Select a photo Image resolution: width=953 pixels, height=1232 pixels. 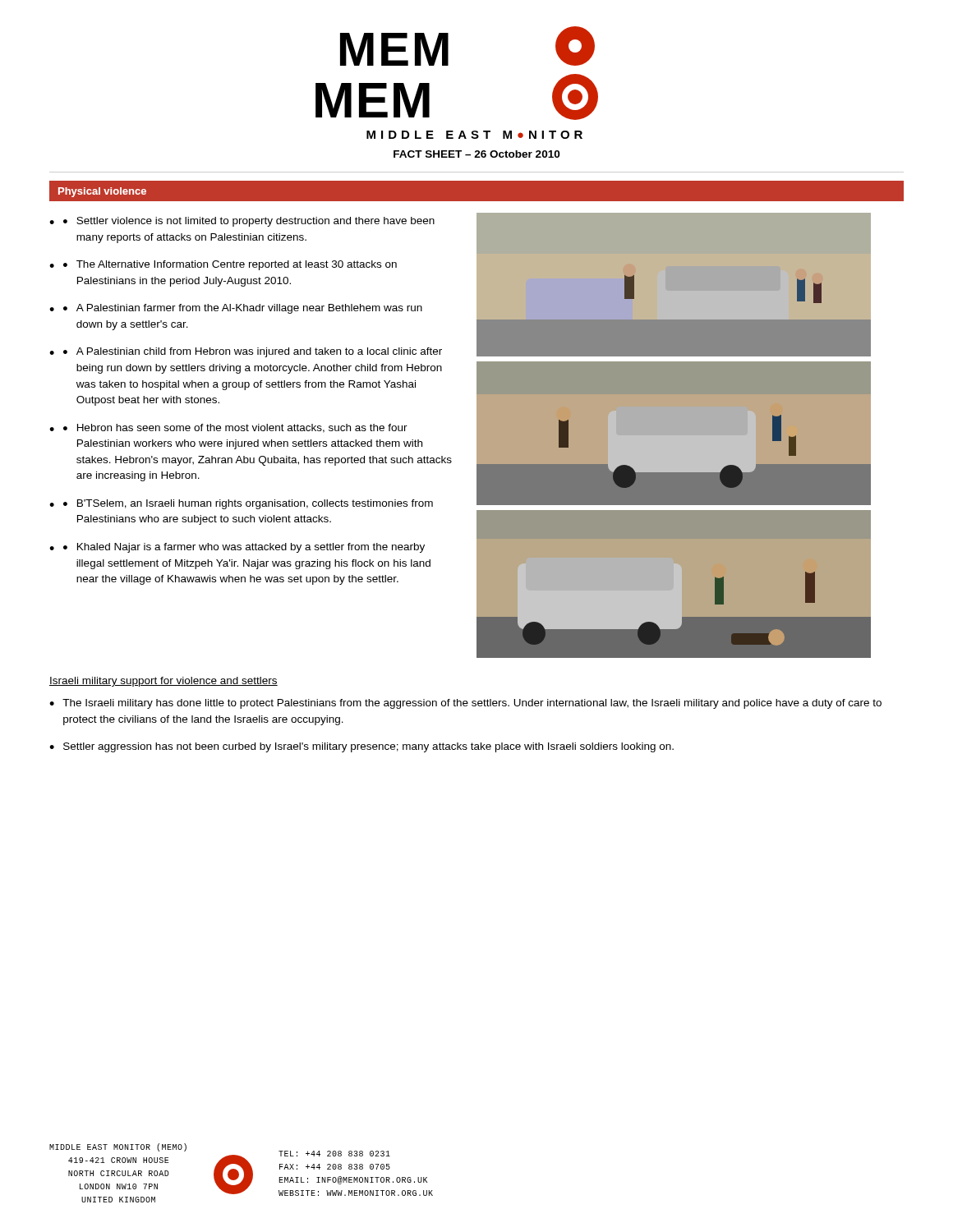coord(674,435)
